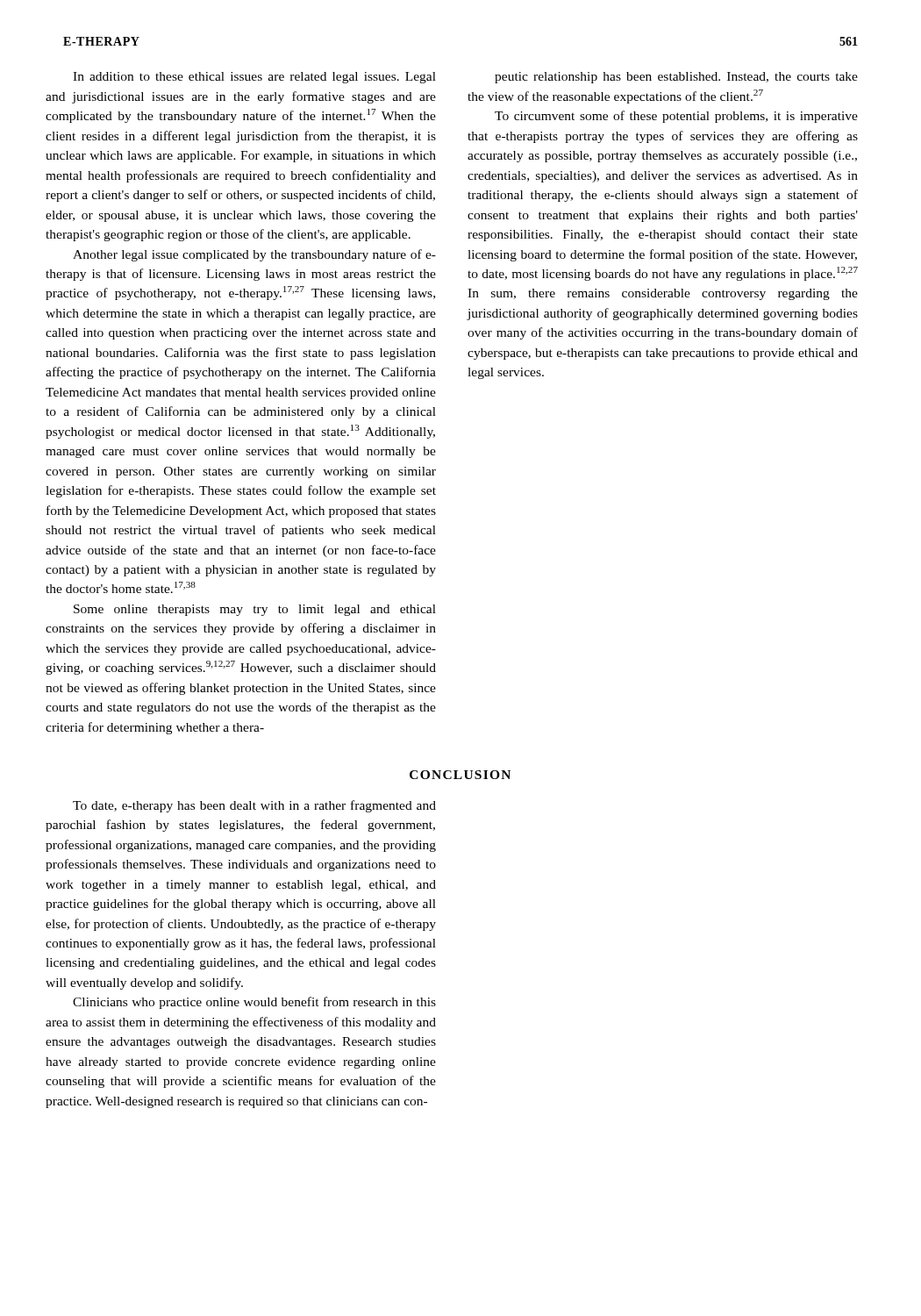Point to the element starting "Some online therapists may try to limit"
Screen dimensions: 1316x921
pos(241,668)
